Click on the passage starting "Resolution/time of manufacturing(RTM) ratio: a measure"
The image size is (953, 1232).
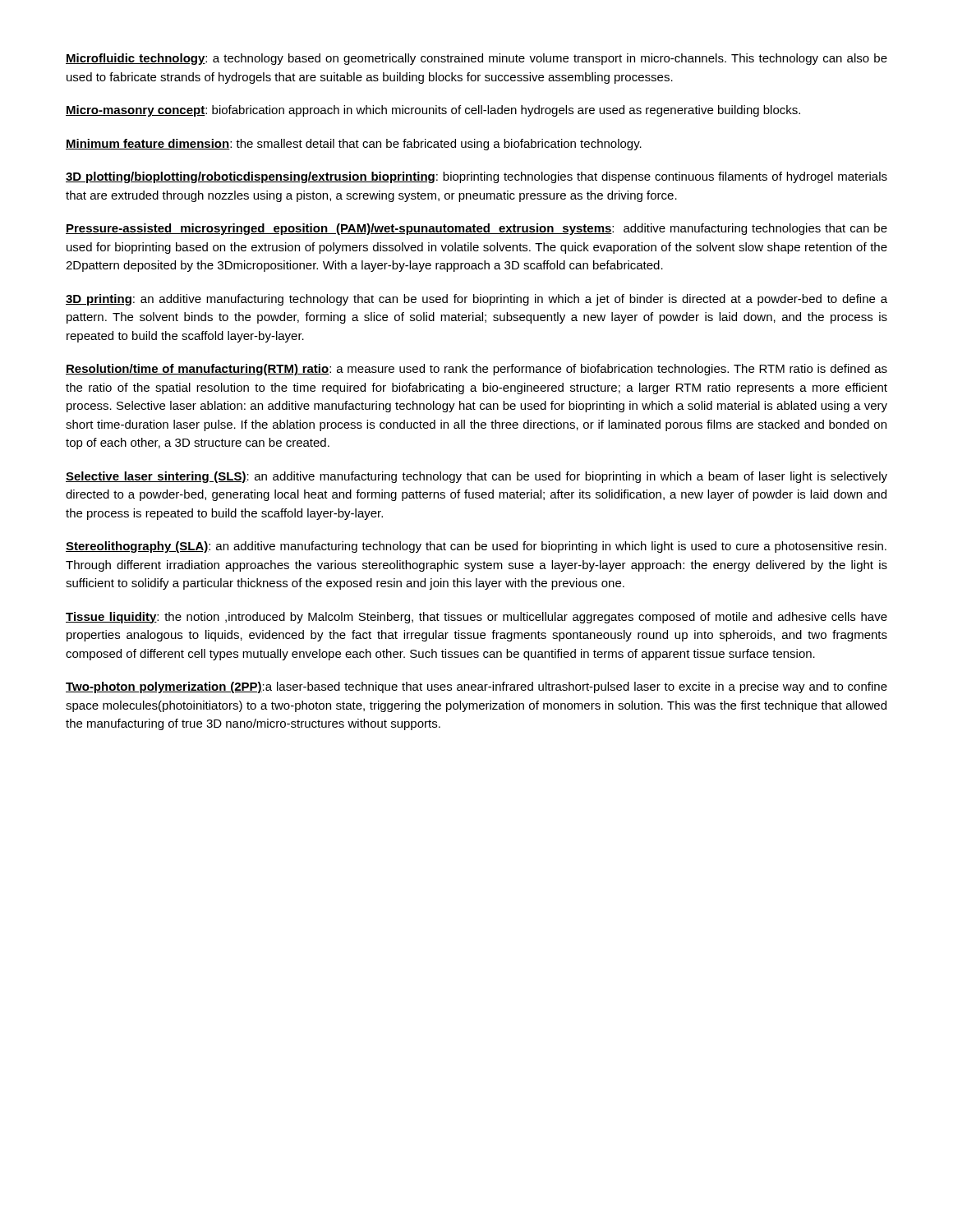tap(476, 405)
